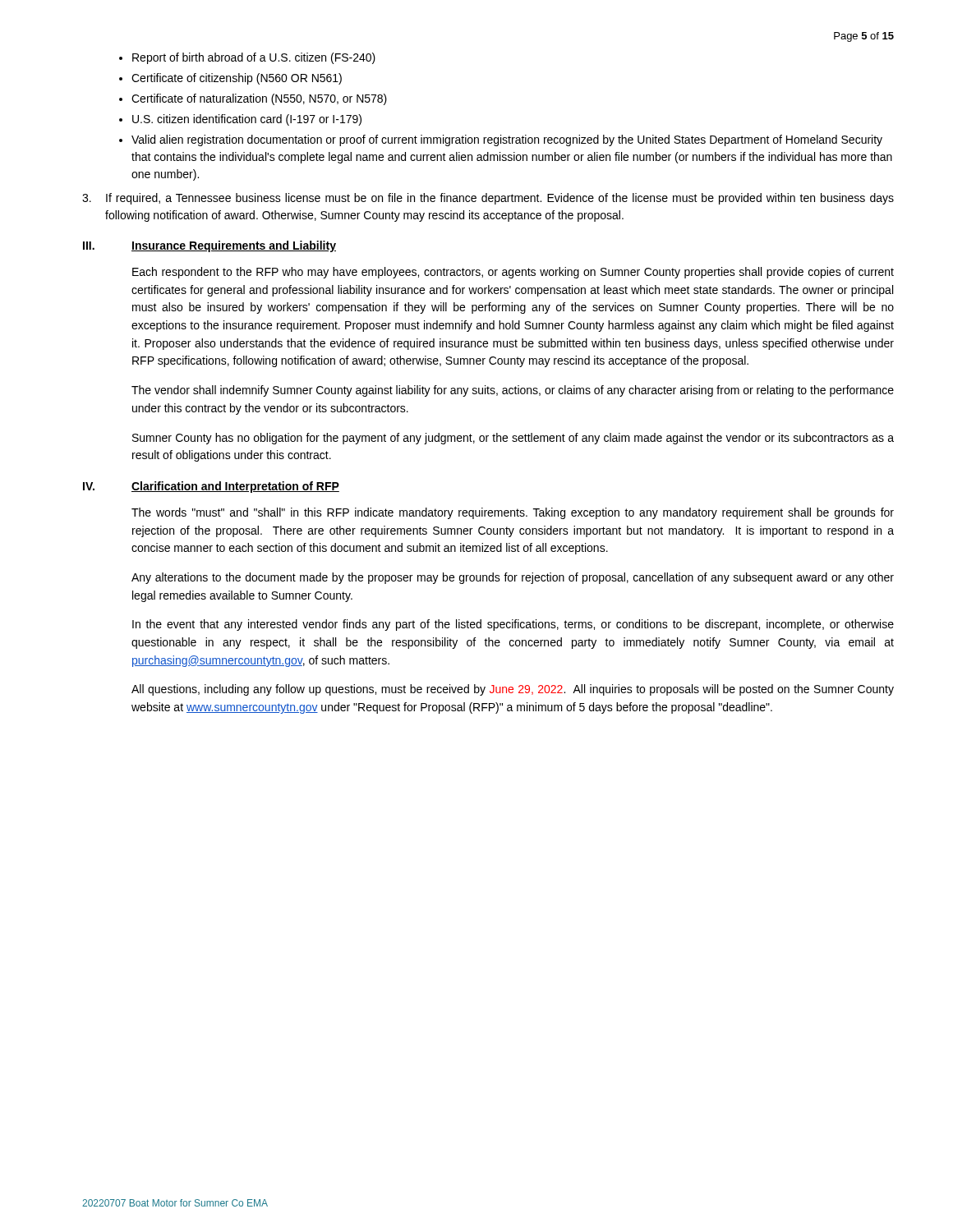The height and width of the screenshot is (1232, 953).
Task: Click the passage that begins "3. If required, a Tennessee"
Action: tap(488, 207)
